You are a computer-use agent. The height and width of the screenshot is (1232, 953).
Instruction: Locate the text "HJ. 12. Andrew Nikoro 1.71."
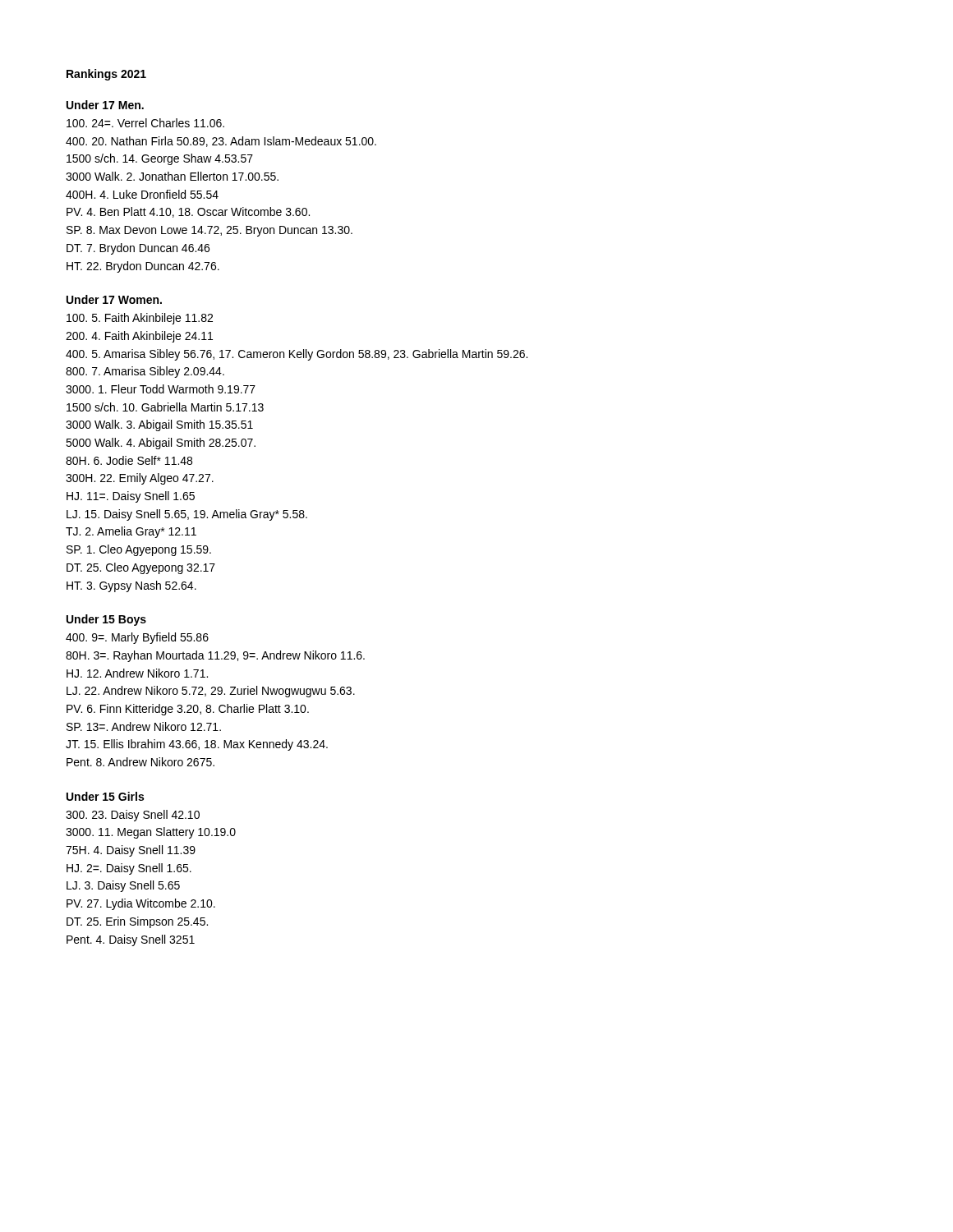click(137, 673)
